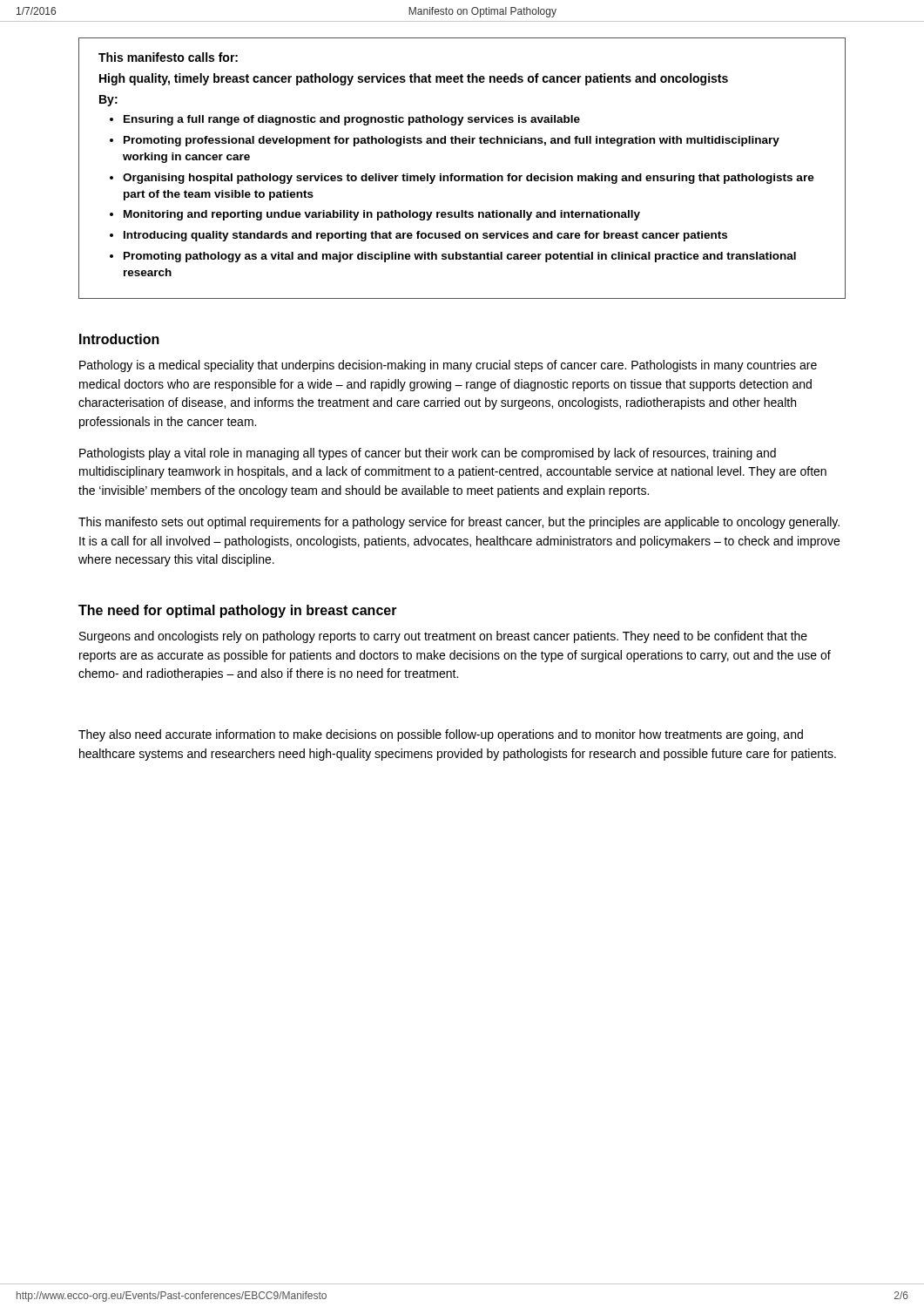Click on the element starting "Pathology is a medical"
The height and width of the screenshot is (1307, 924).
tap(448, 393)
